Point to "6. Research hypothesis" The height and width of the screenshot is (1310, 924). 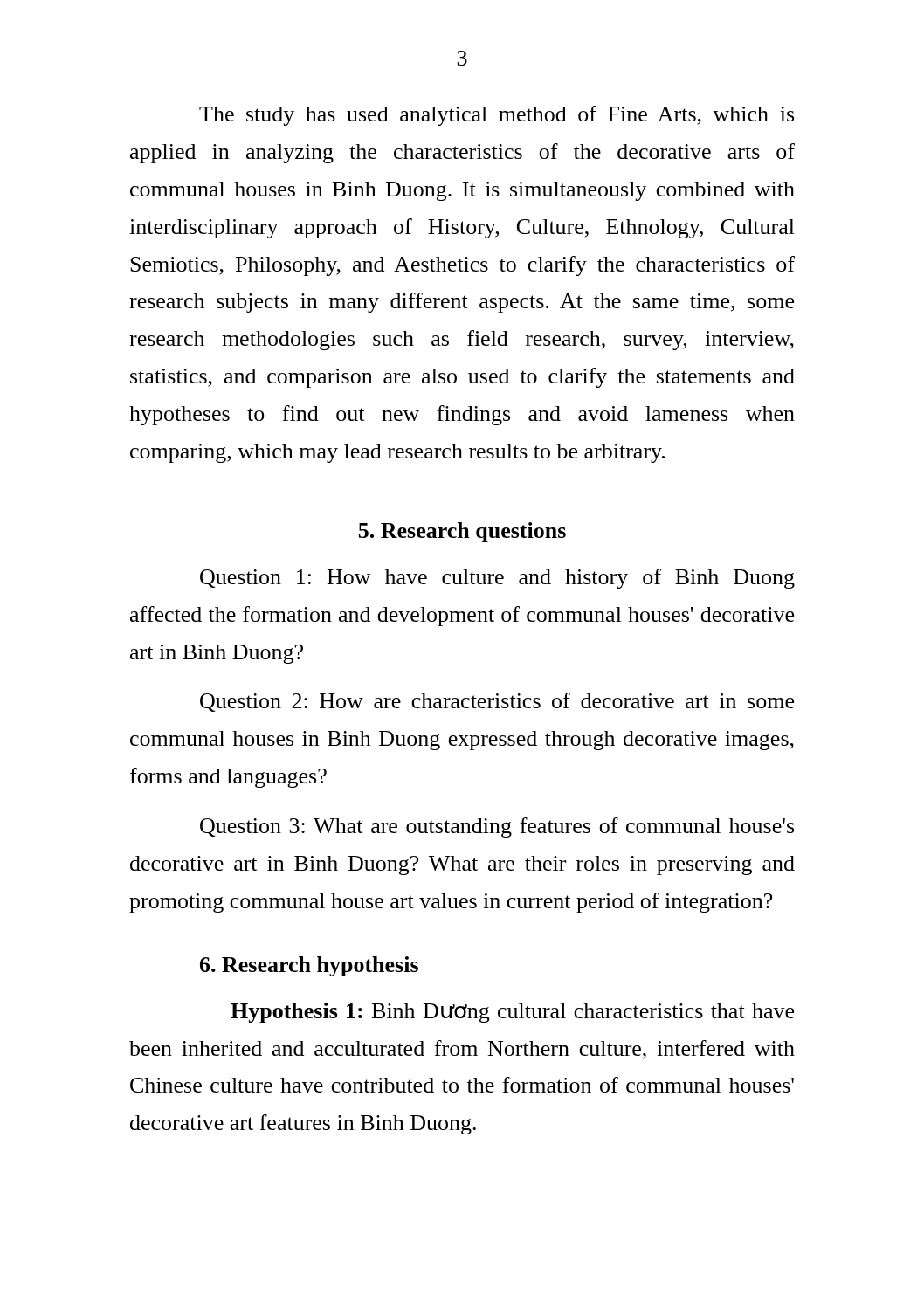309,964
